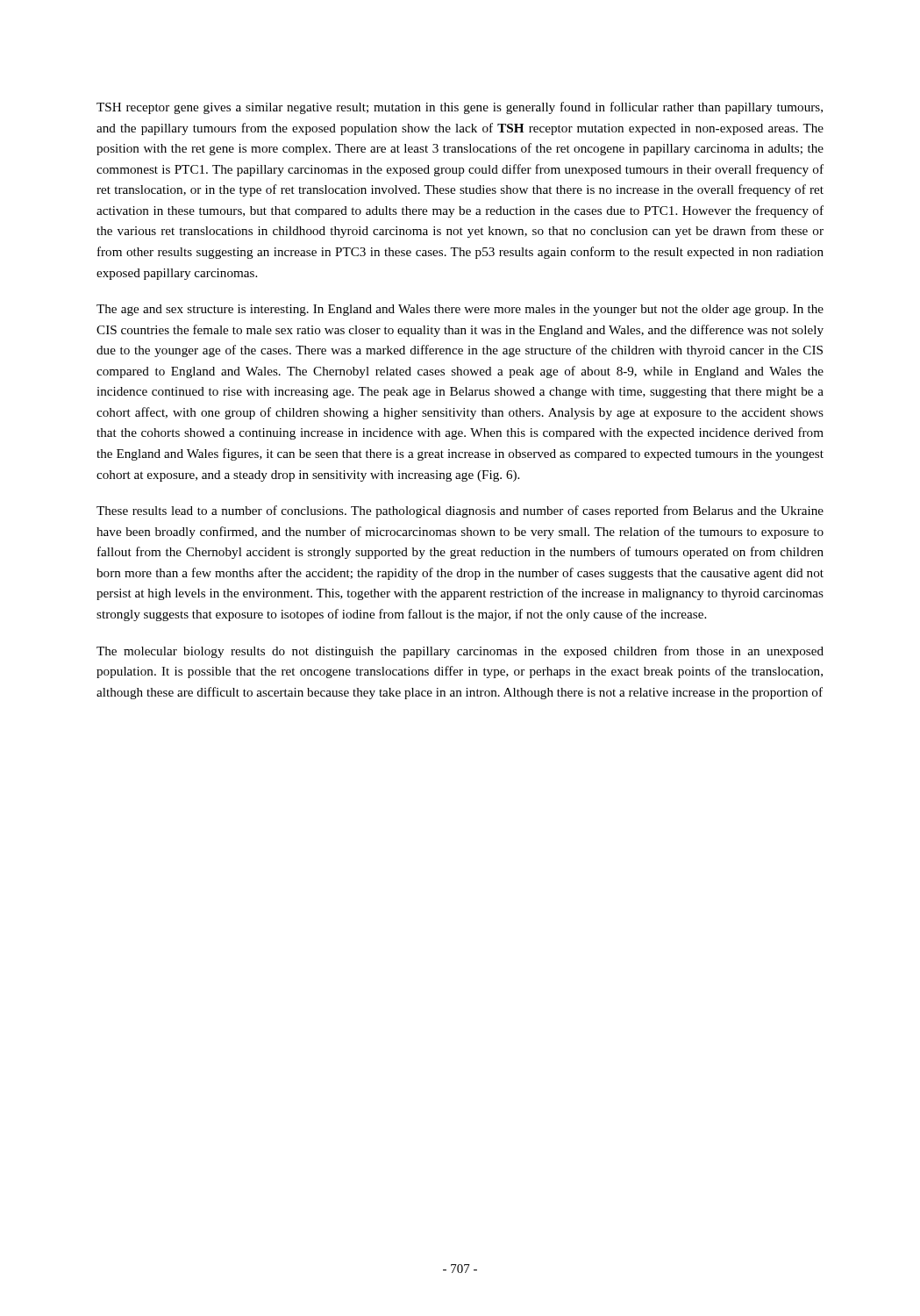The height and width of the screenshot is (1316, 920).
Task: Select the text block that says "The molecular biology results do"
Action: click(x=460, y=671)
